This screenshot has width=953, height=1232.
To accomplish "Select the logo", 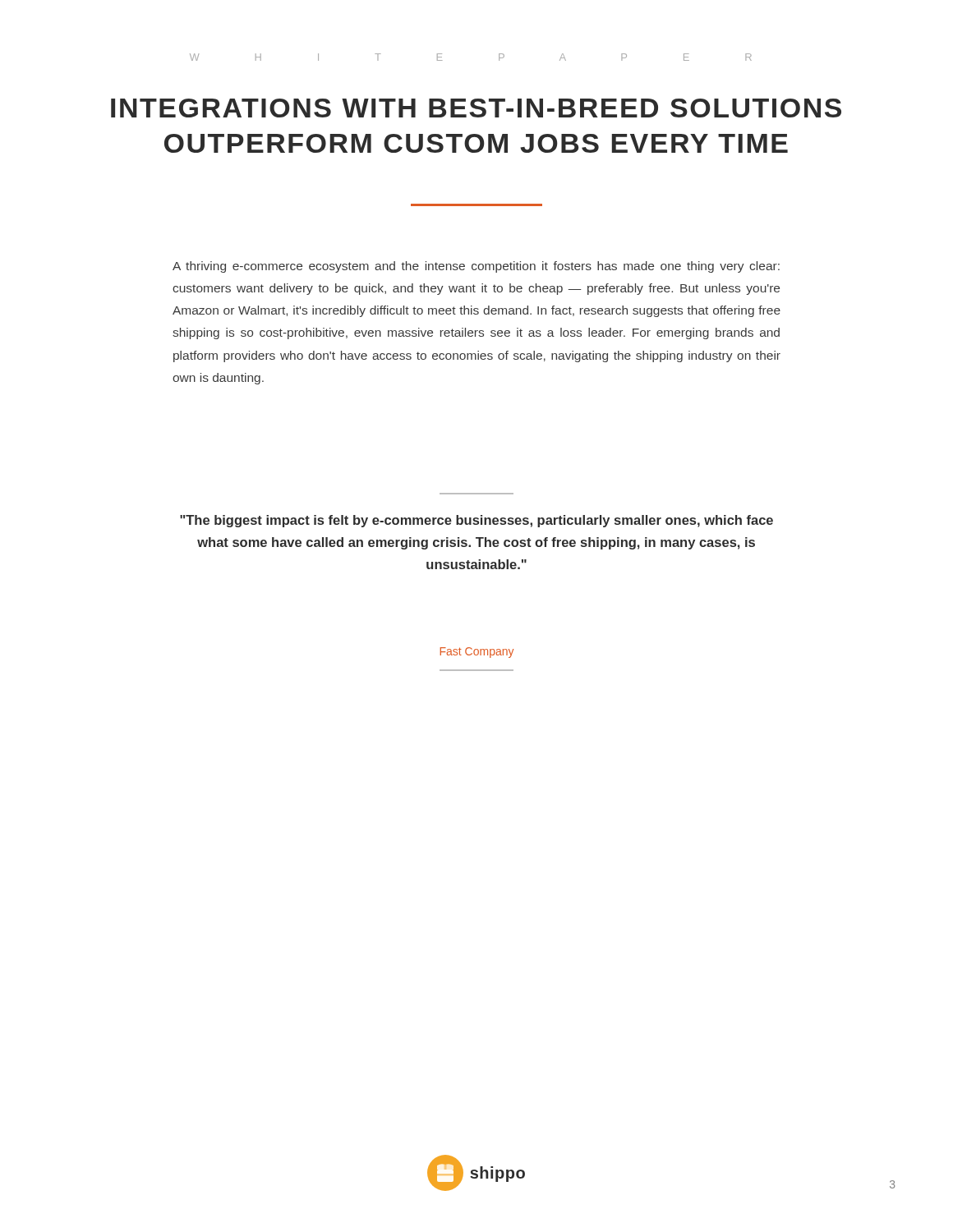I will (476, 1173).
